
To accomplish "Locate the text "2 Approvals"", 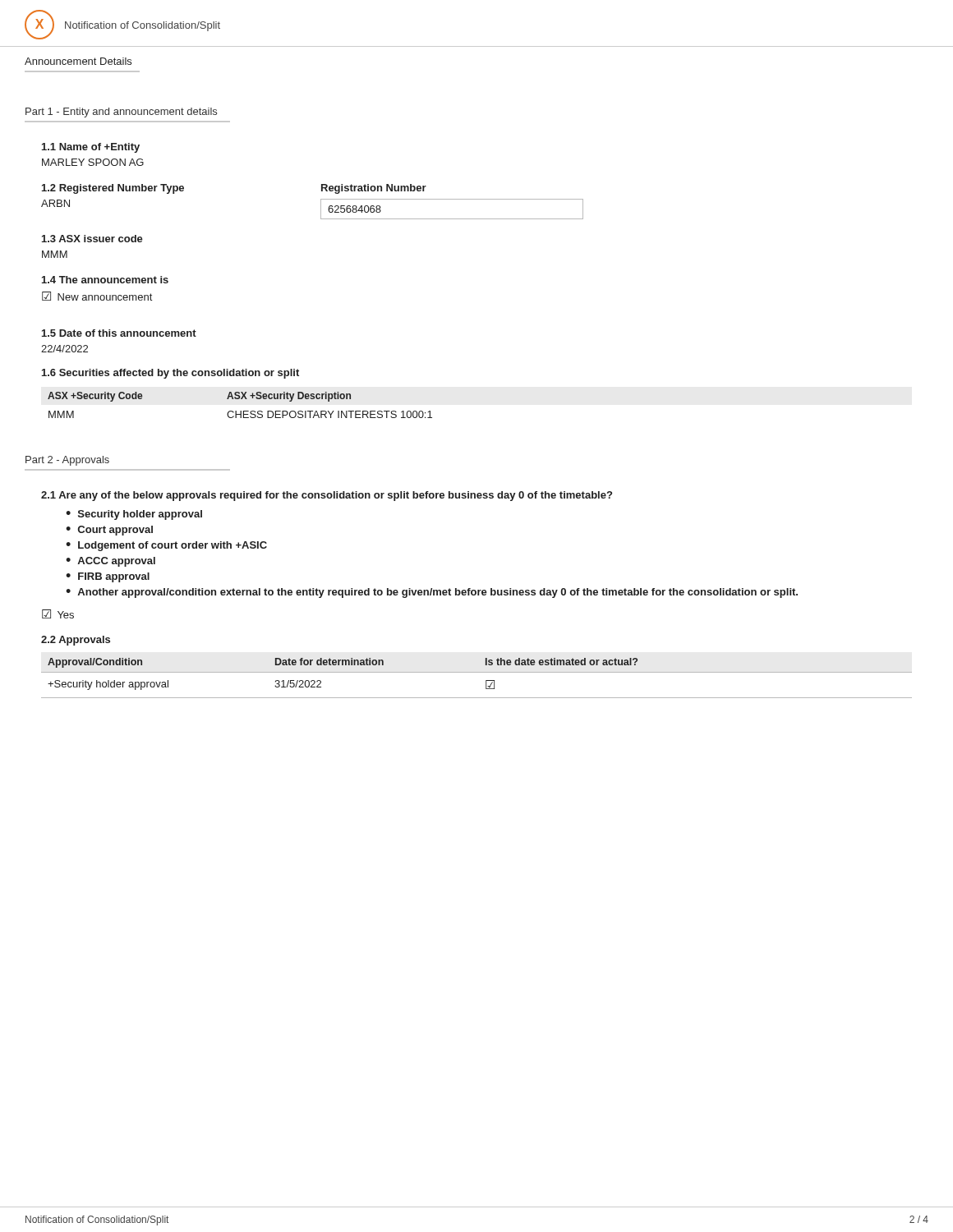I will [76, 639].
